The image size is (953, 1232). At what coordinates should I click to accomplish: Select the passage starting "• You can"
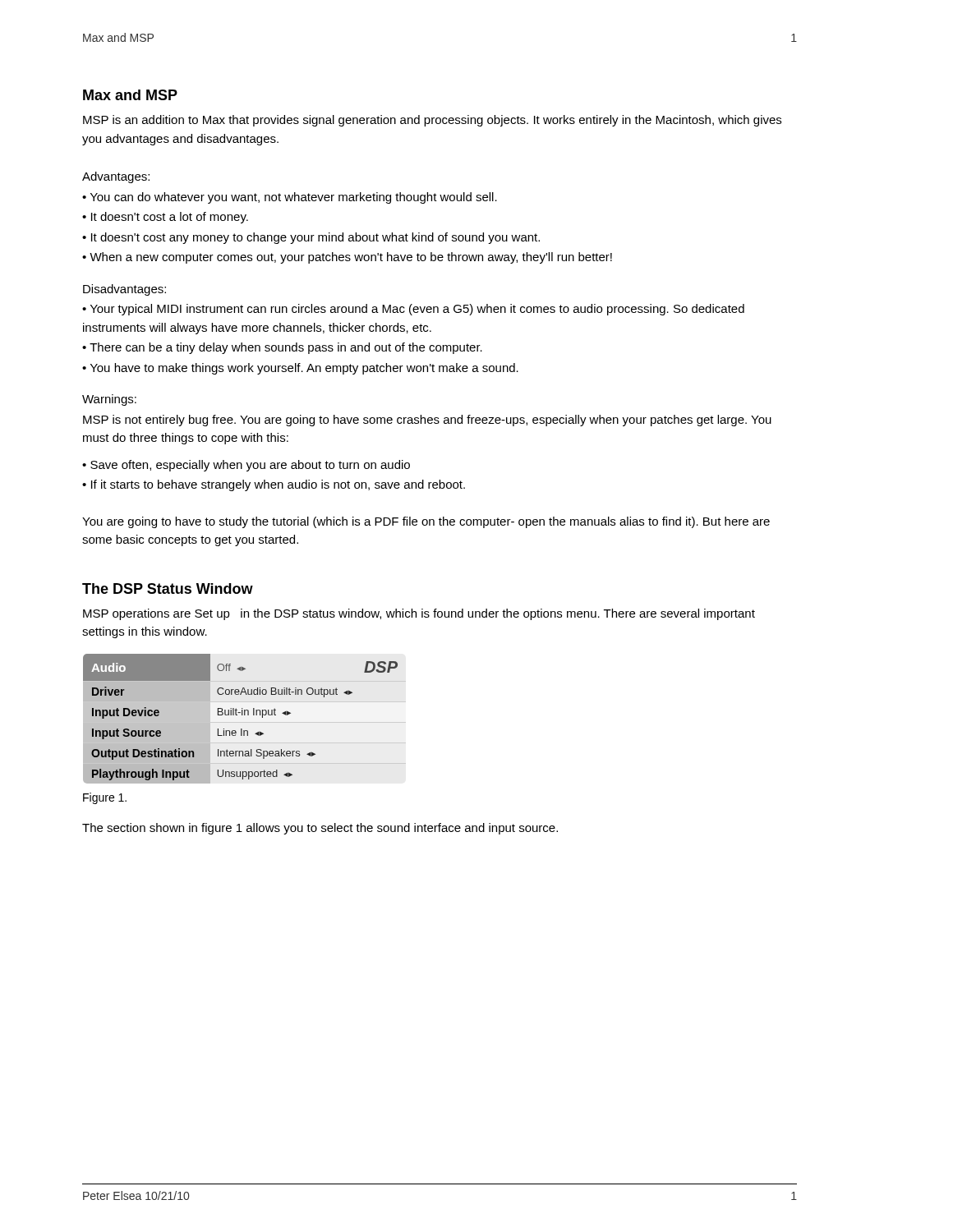(290, 196)
